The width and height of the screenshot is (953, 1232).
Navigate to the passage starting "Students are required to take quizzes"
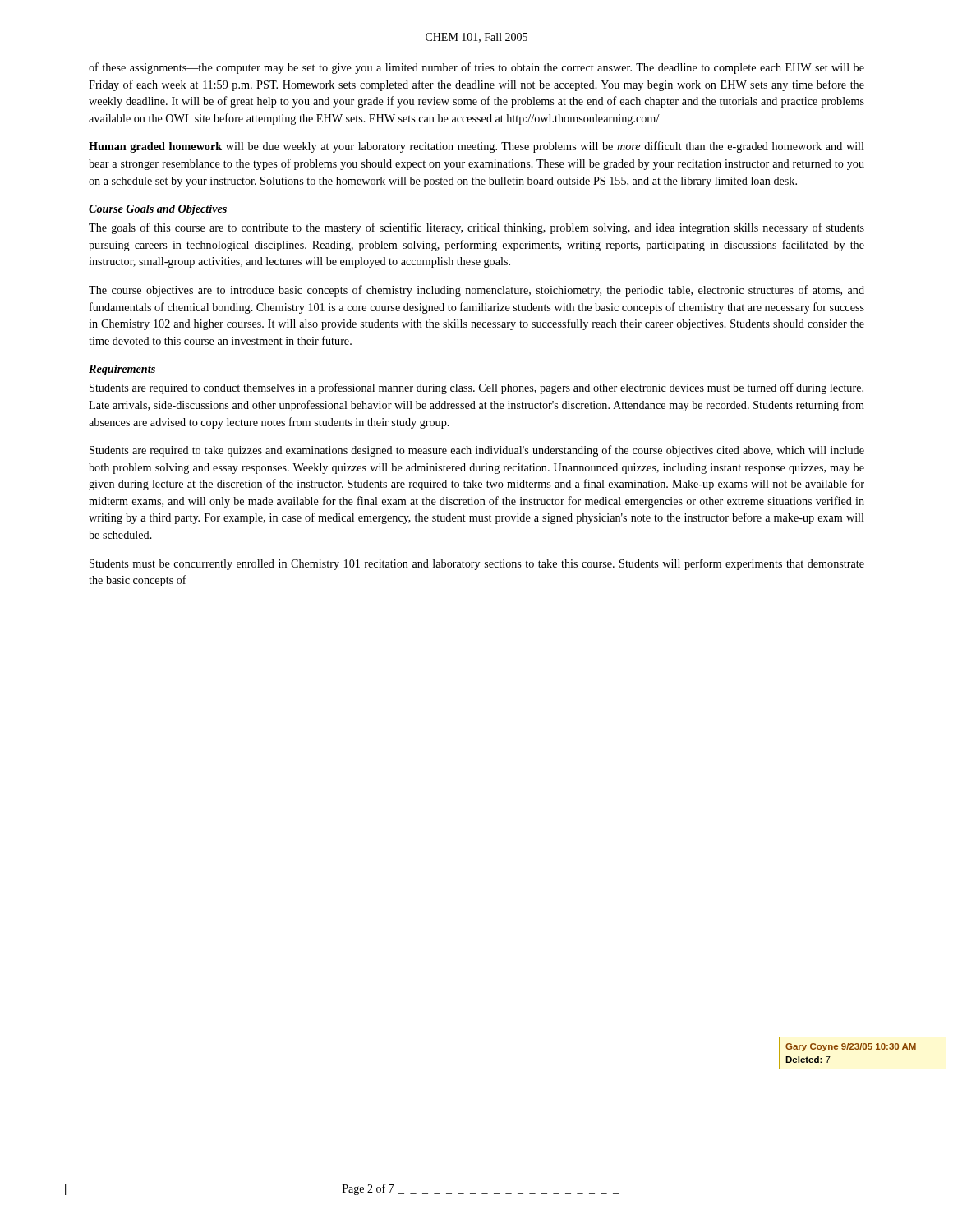tap(476, 492)
